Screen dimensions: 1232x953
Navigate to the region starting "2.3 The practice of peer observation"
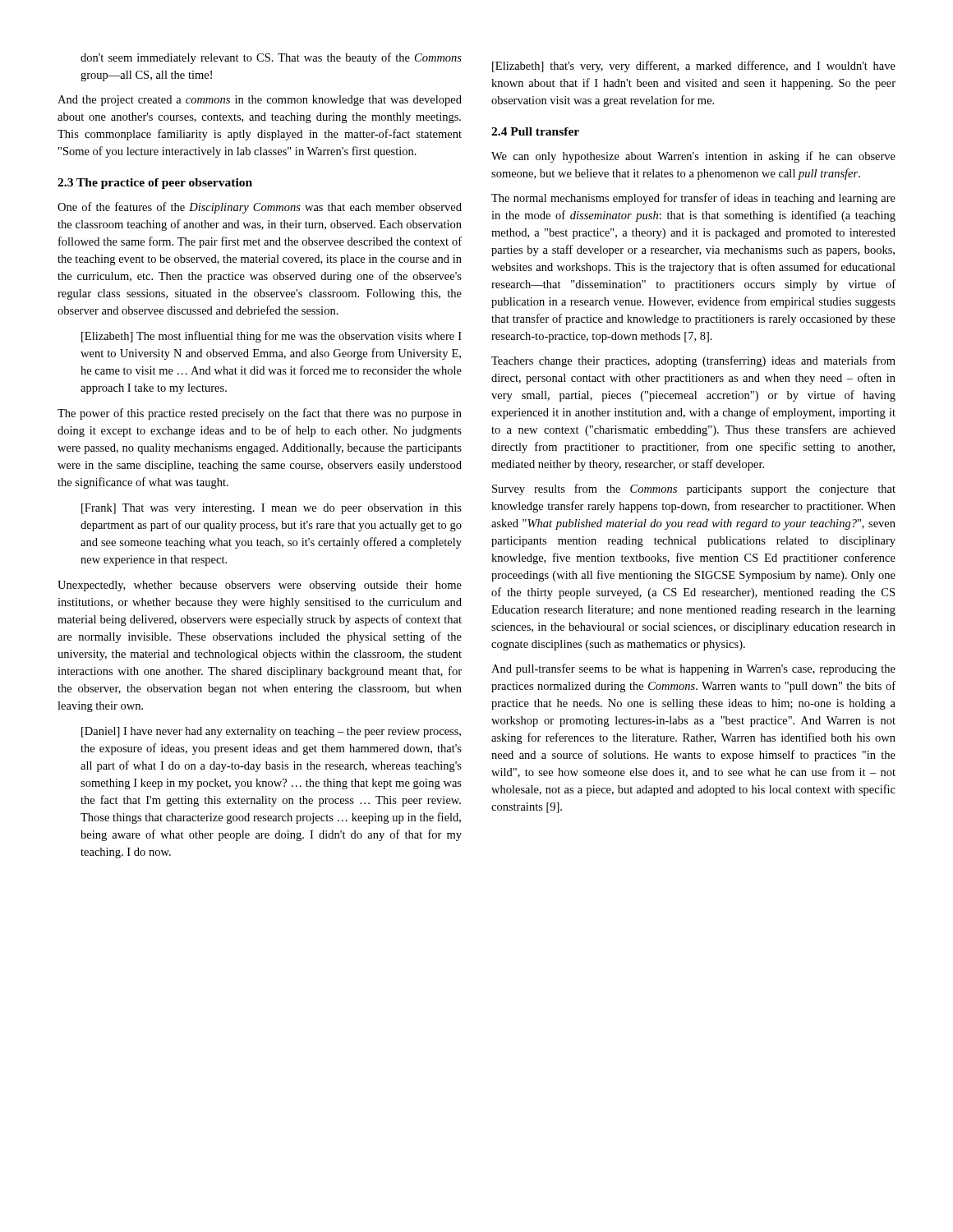260,183
